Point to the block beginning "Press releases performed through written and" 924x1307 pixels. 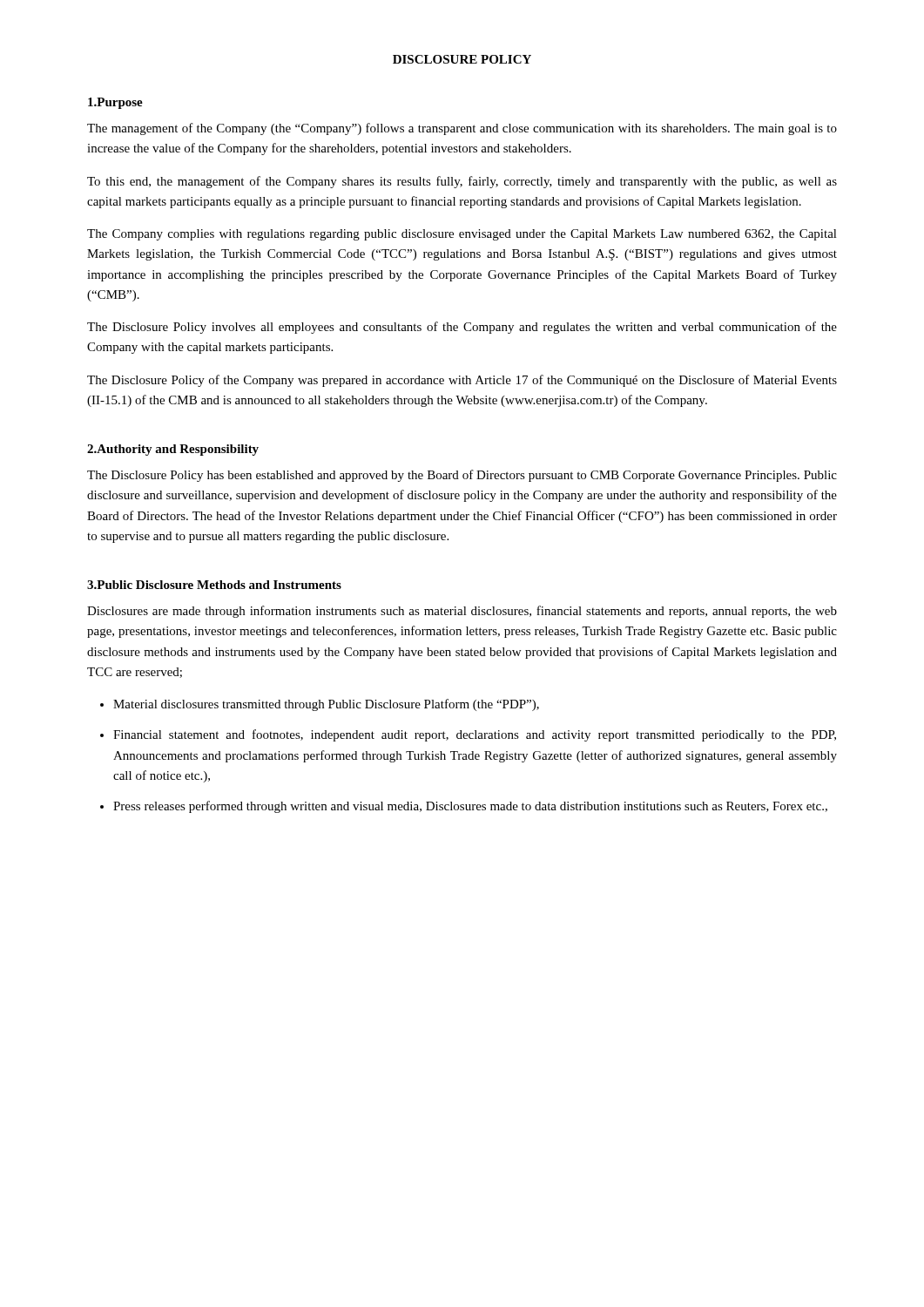pos(471,806)
